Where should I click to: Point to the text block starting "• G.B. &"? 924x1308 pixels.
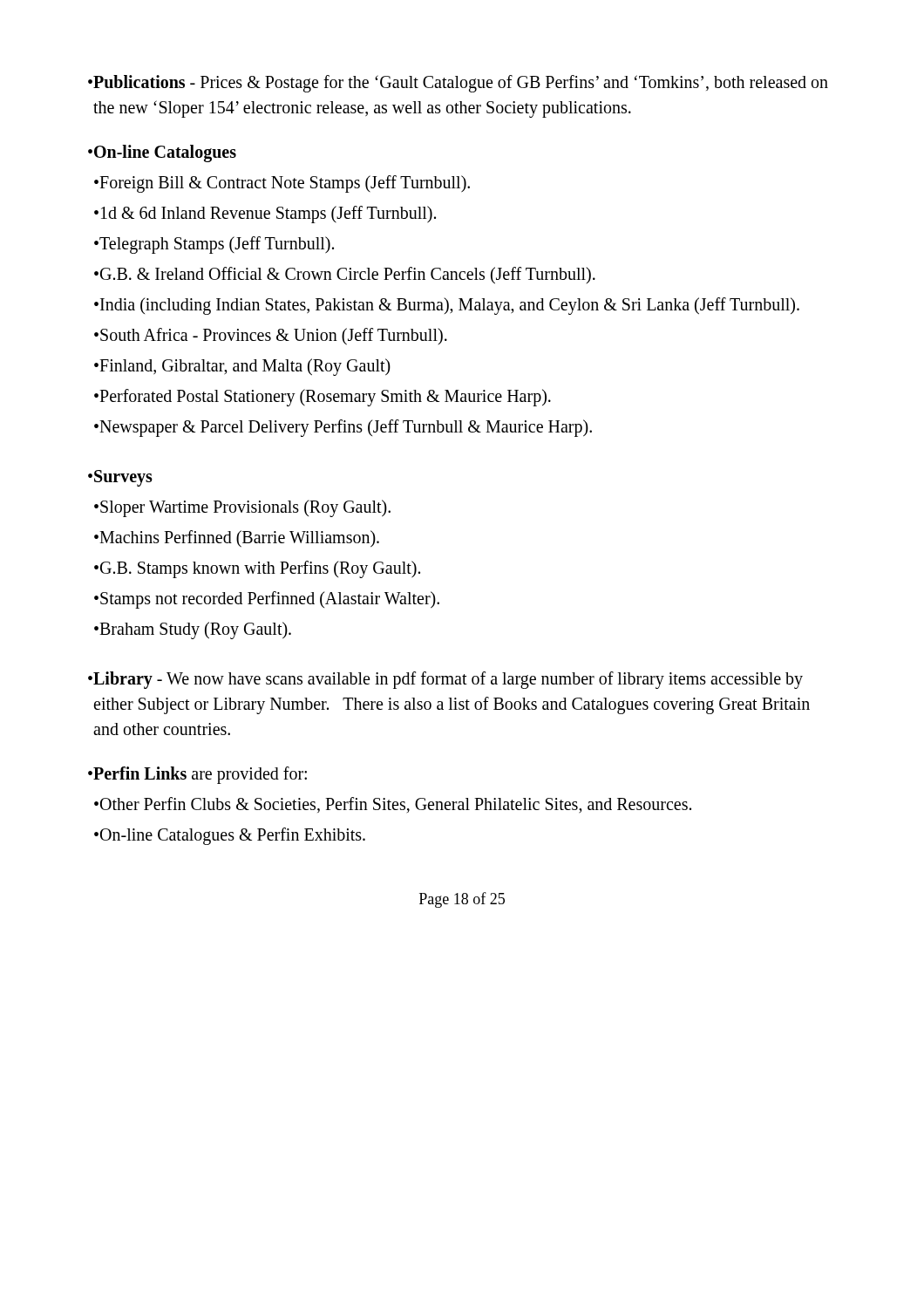[345, 274]
